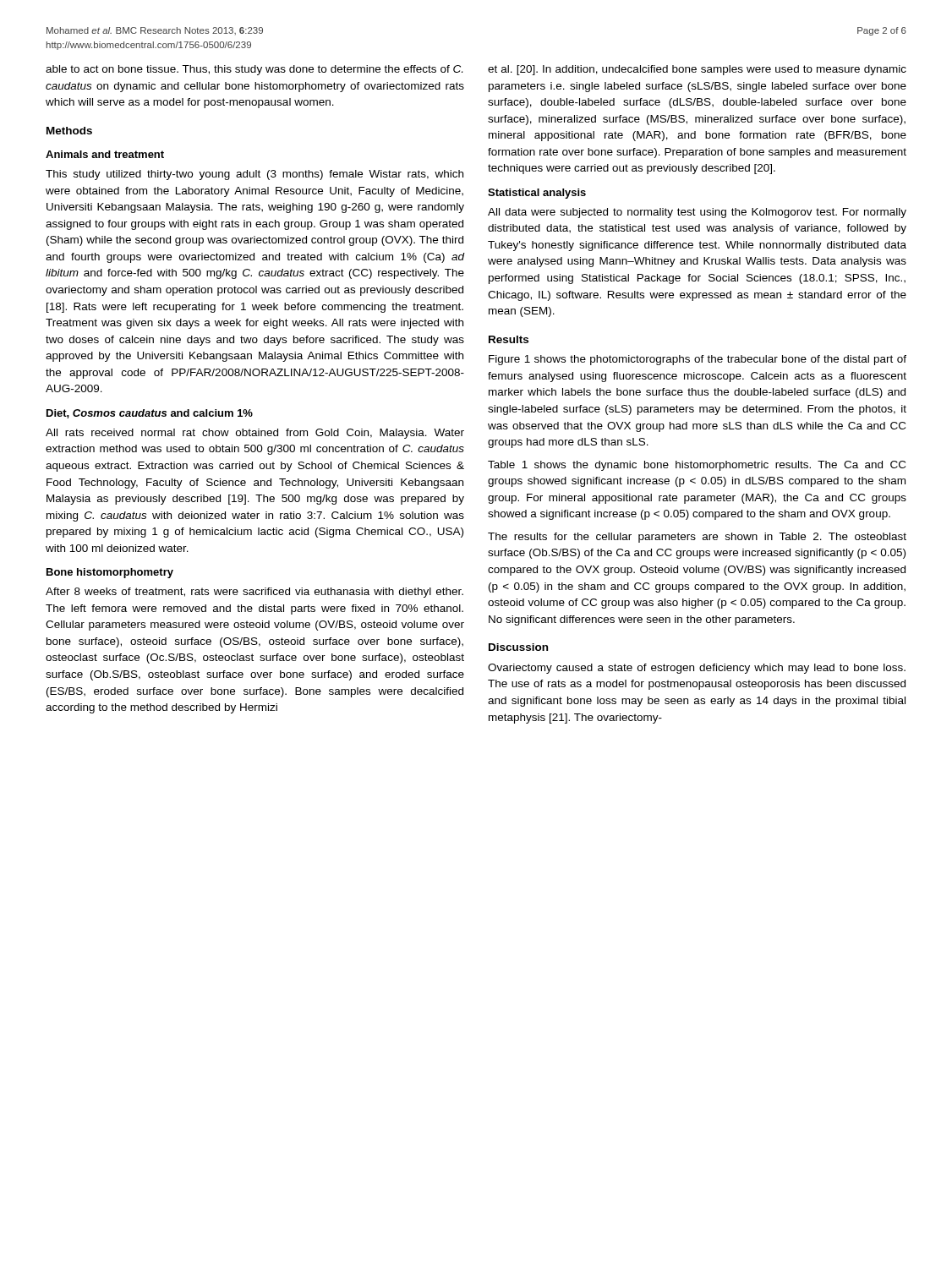
Task: Navigate to the text block starting "Statistical analysis"
Action: tap(537, 192)
